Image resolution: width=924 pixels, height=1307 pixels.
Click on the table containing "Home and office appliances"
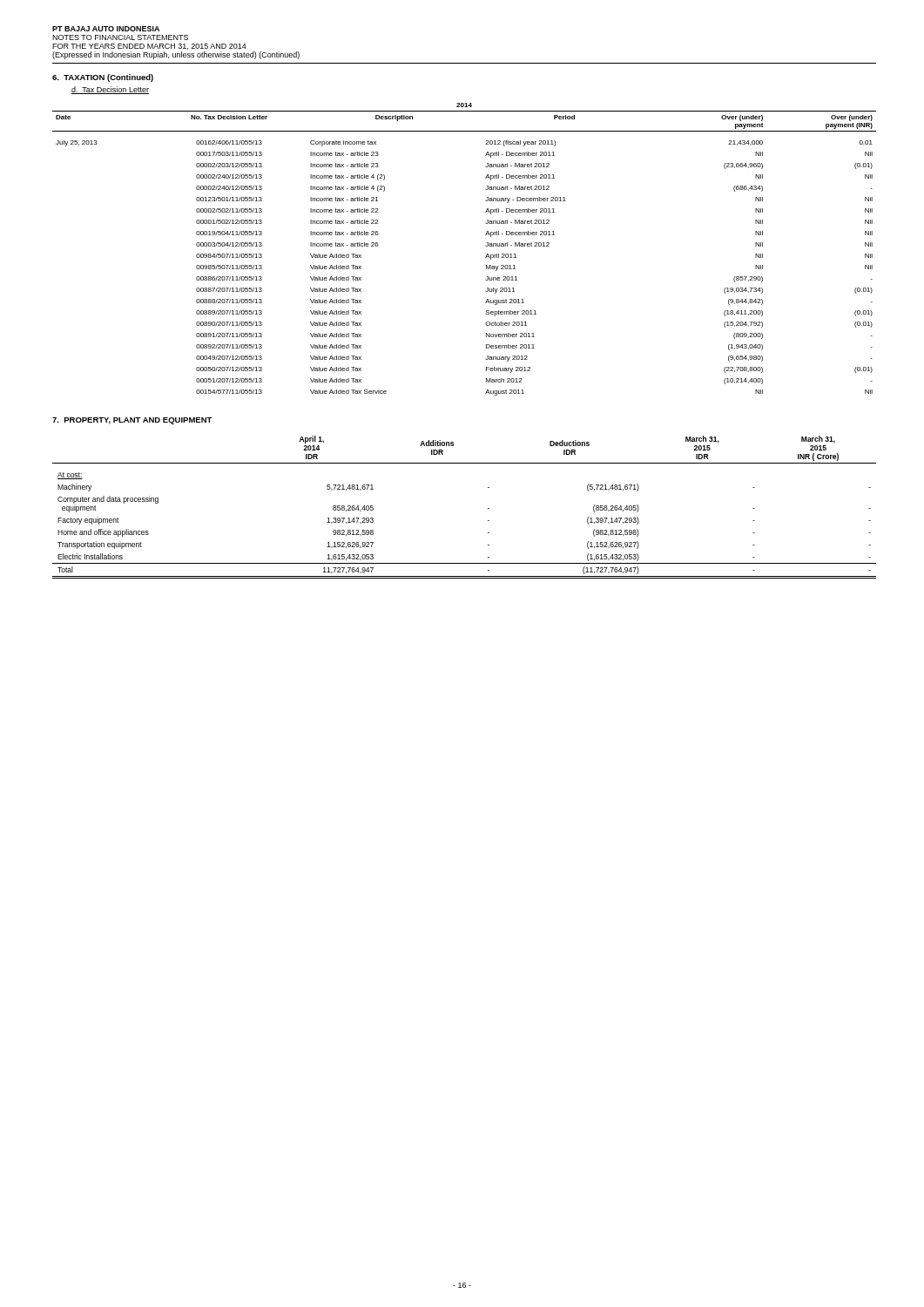coord(464,506)
